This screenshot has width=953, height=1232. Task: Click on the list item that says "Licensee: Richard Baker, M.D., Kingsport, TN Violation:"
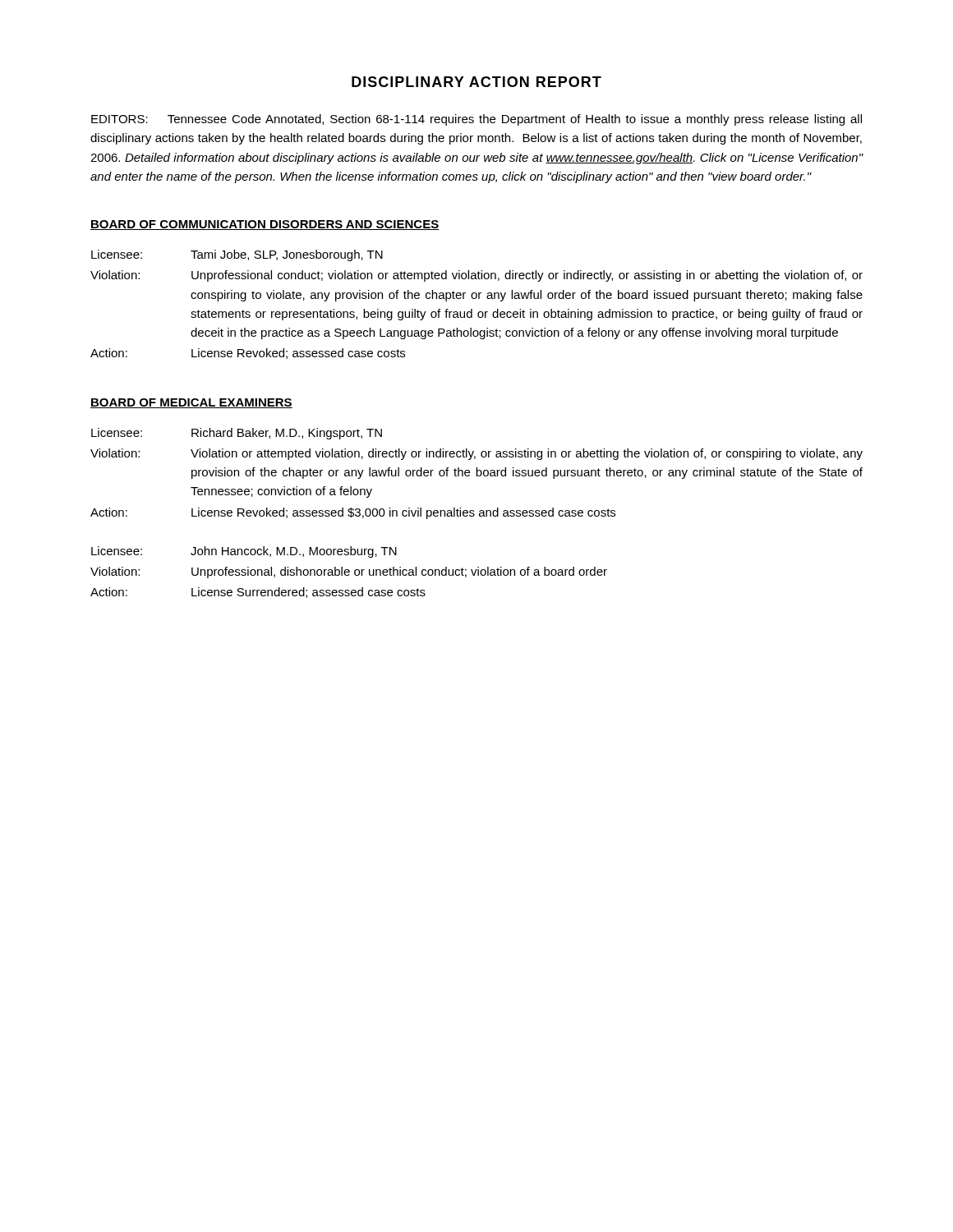pos(476,472)
